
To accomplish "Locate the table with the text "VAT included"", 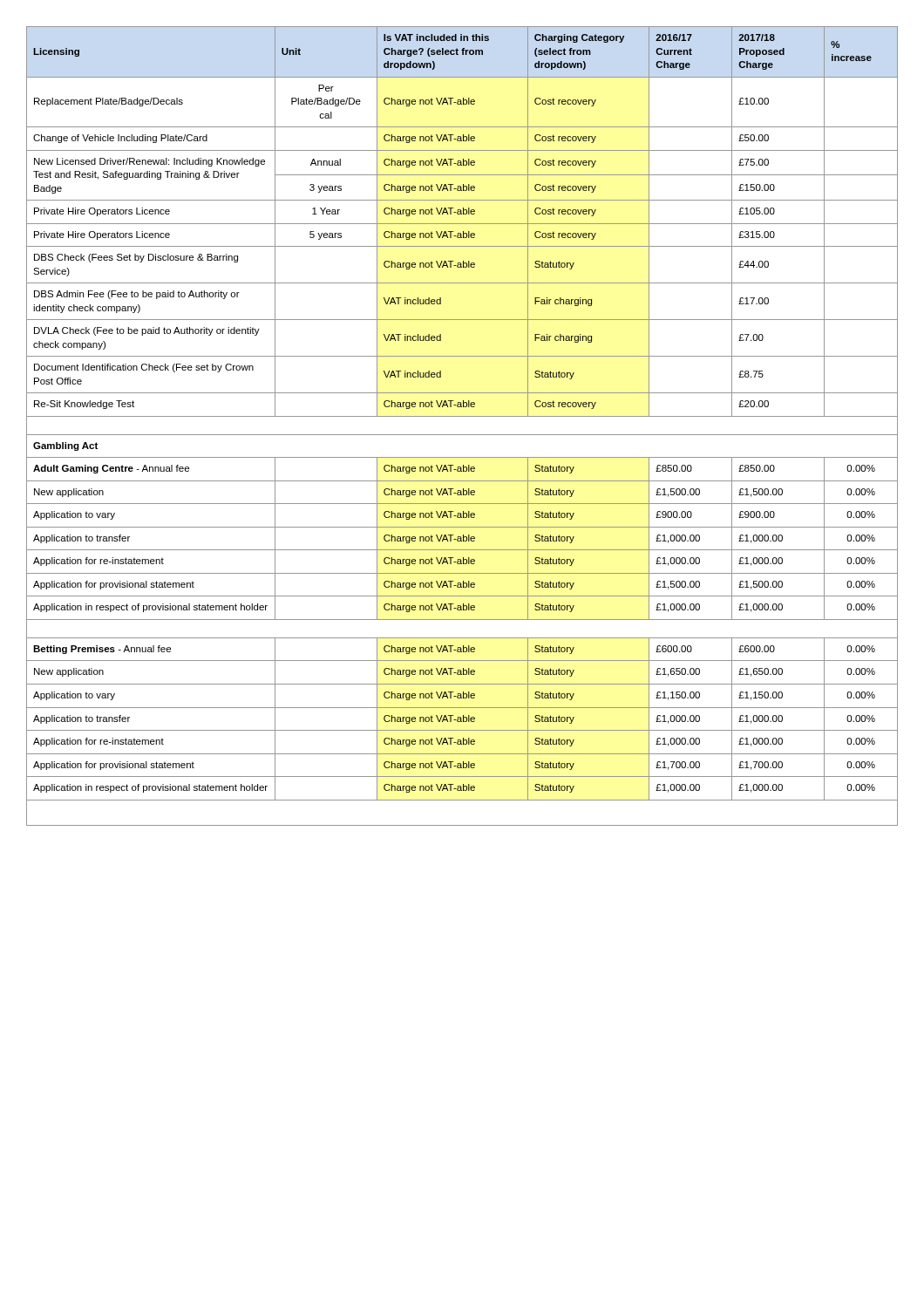I will [x=462, y=426].
